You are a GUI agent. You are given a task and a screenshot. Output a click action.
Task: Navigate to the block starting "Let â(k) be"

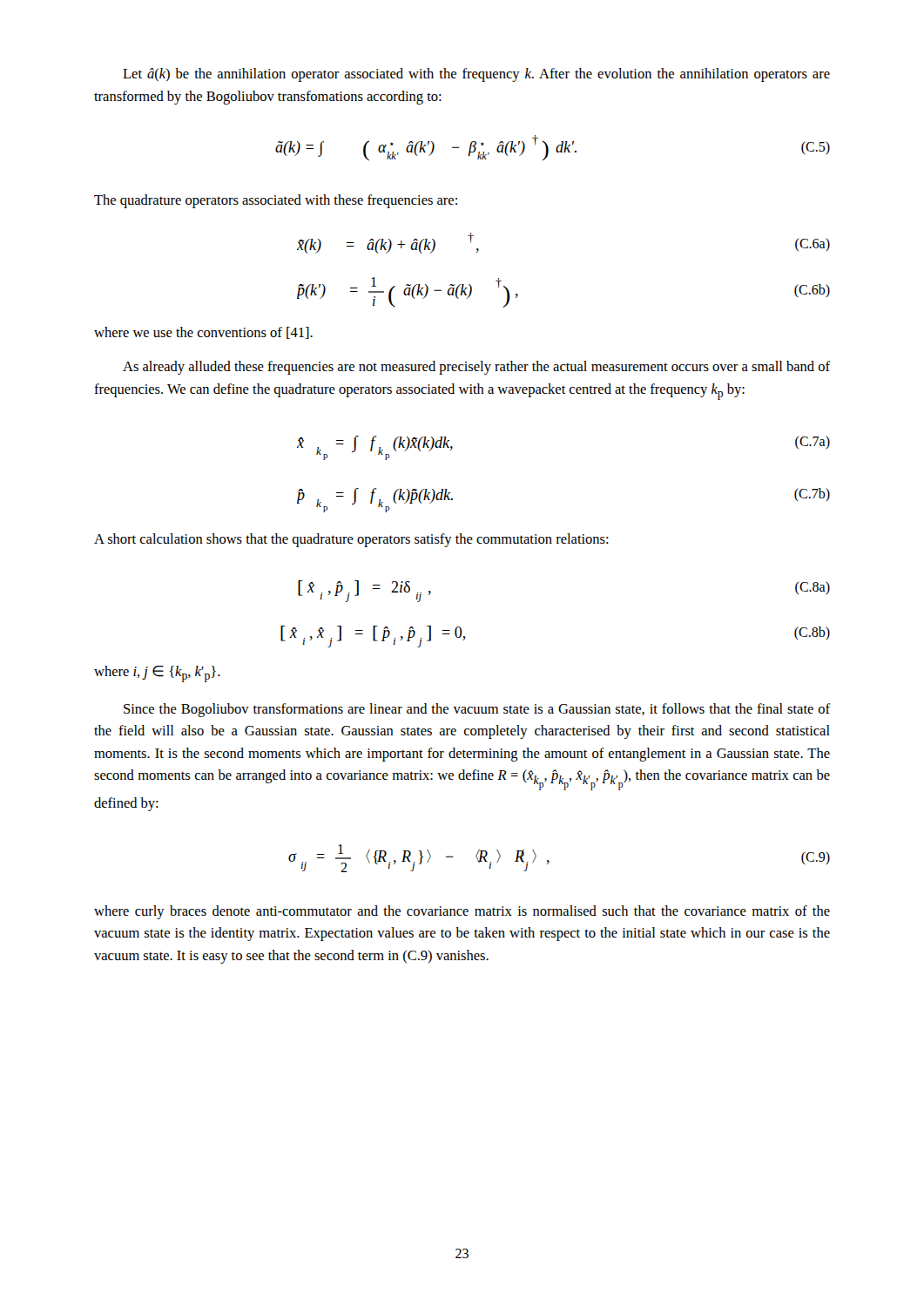click(x=462, y=85)
